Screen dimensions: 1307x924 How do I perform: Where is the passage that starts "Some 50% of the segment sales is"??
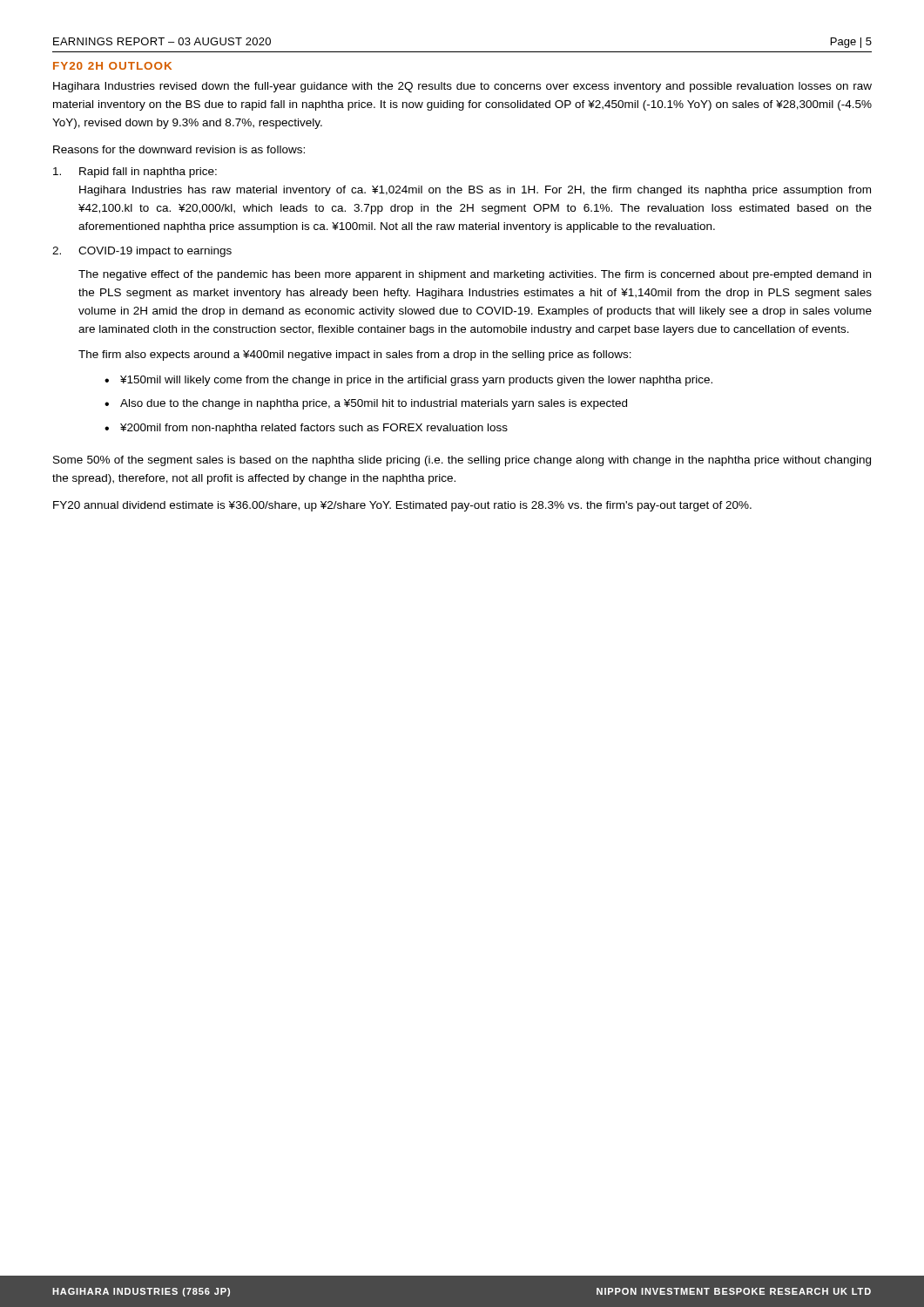462,469
